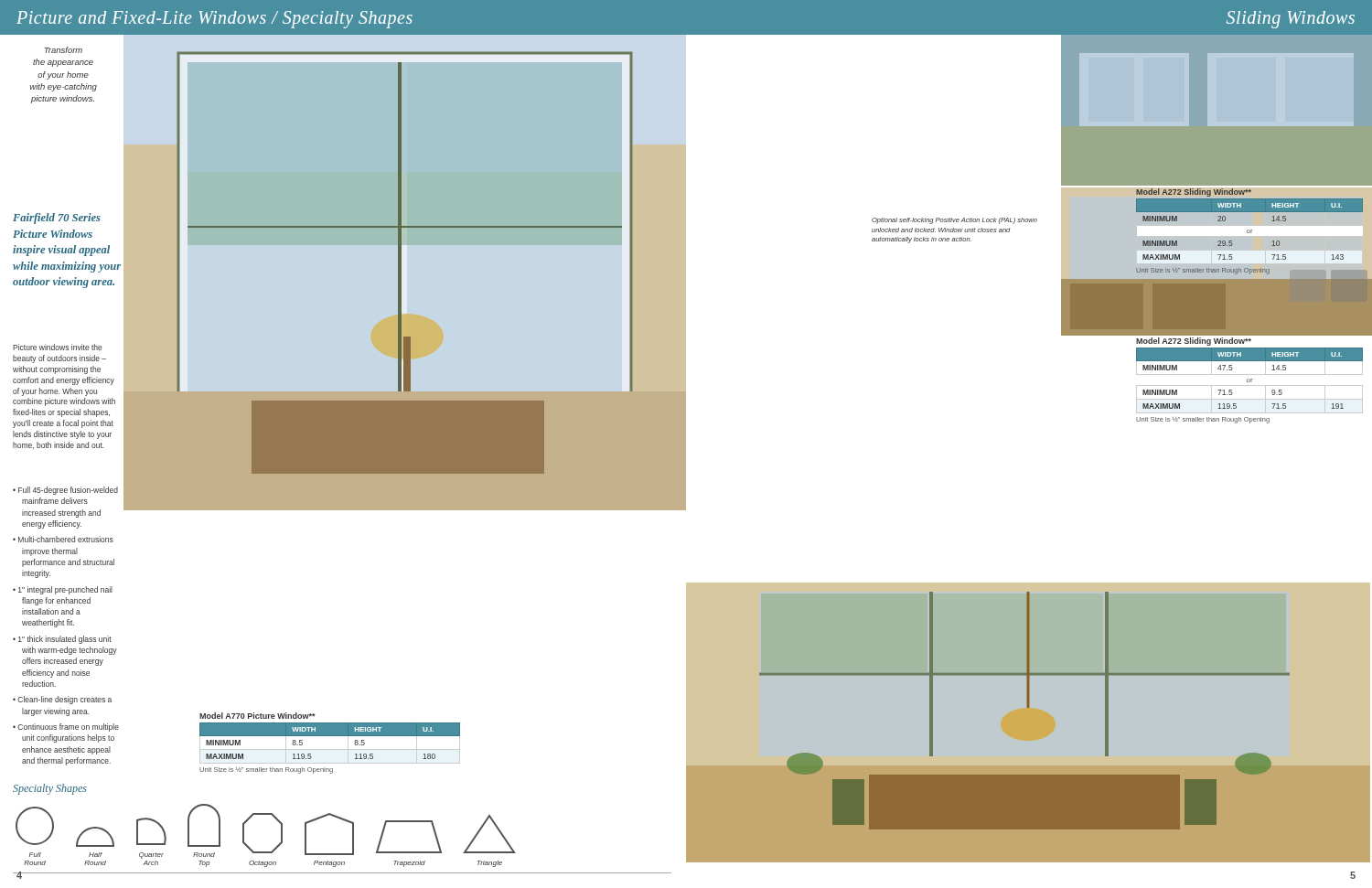1372x888 pixels.
Task: Locate the illustration
Action: pos(347,837)
